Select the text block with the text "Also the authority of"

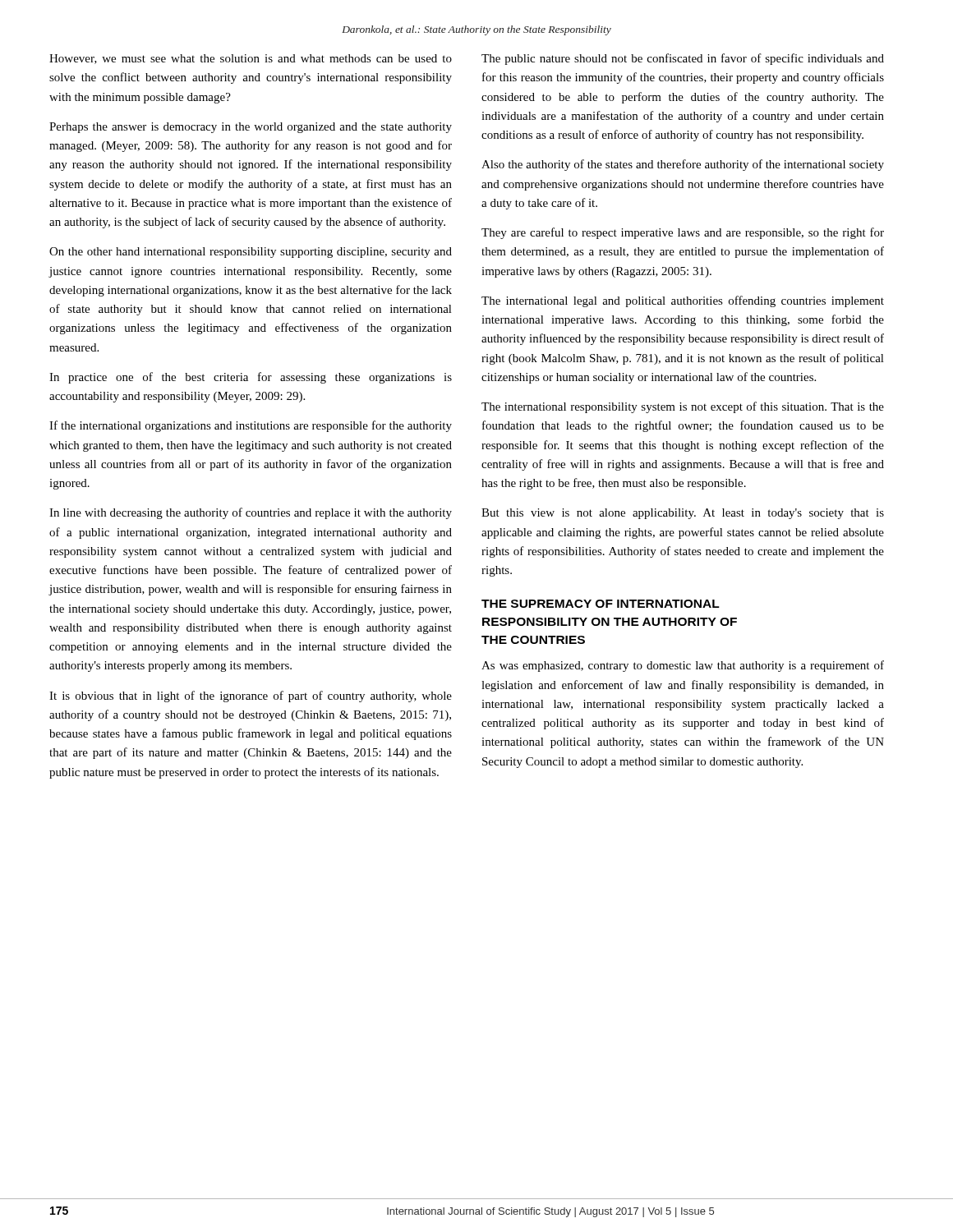click(x=683, y=184)
